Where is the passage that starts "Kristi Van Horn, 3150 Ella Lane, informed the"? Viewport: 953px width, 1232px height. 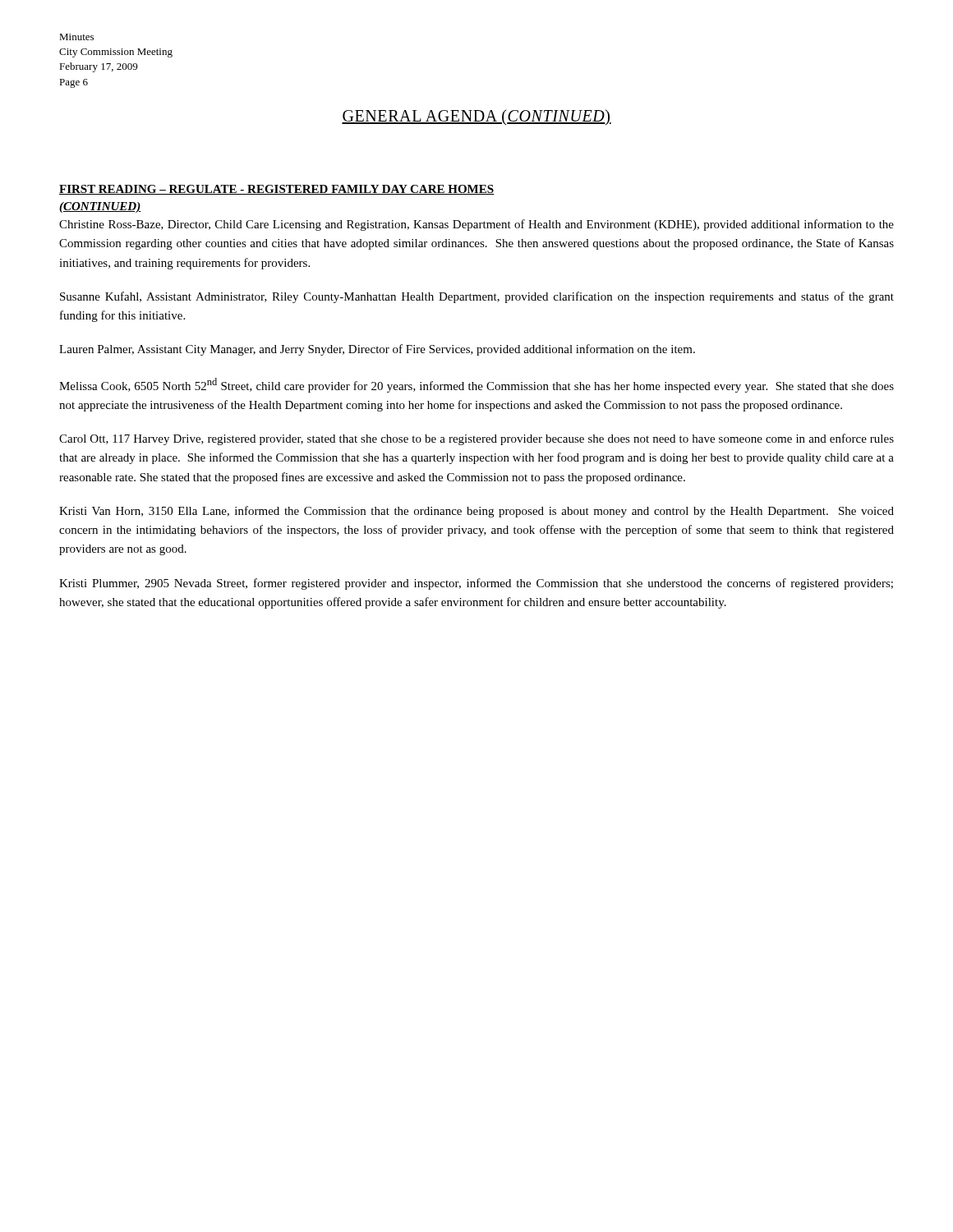476,530
